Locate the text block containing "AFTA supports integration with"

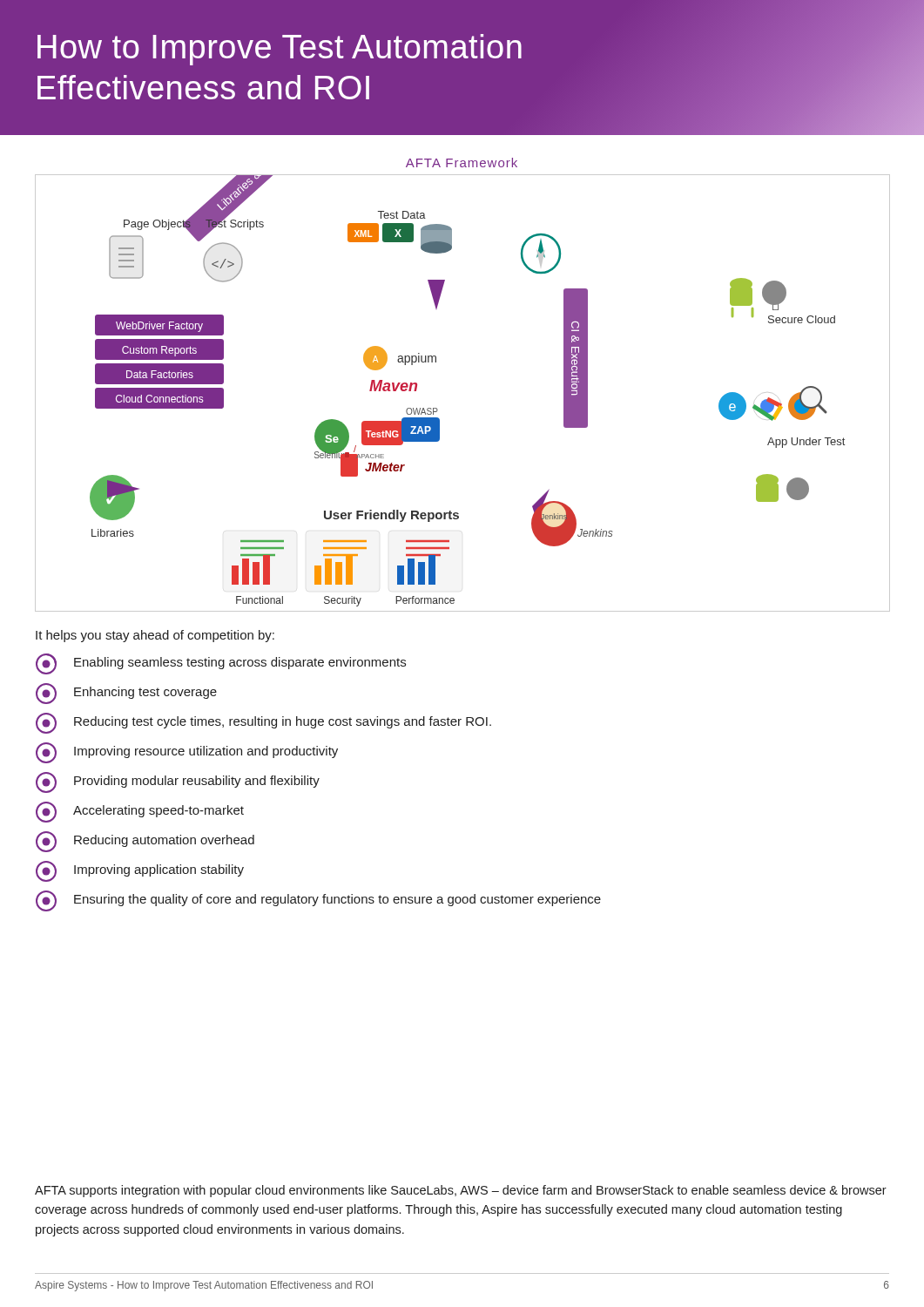(x=461, y=1210)
